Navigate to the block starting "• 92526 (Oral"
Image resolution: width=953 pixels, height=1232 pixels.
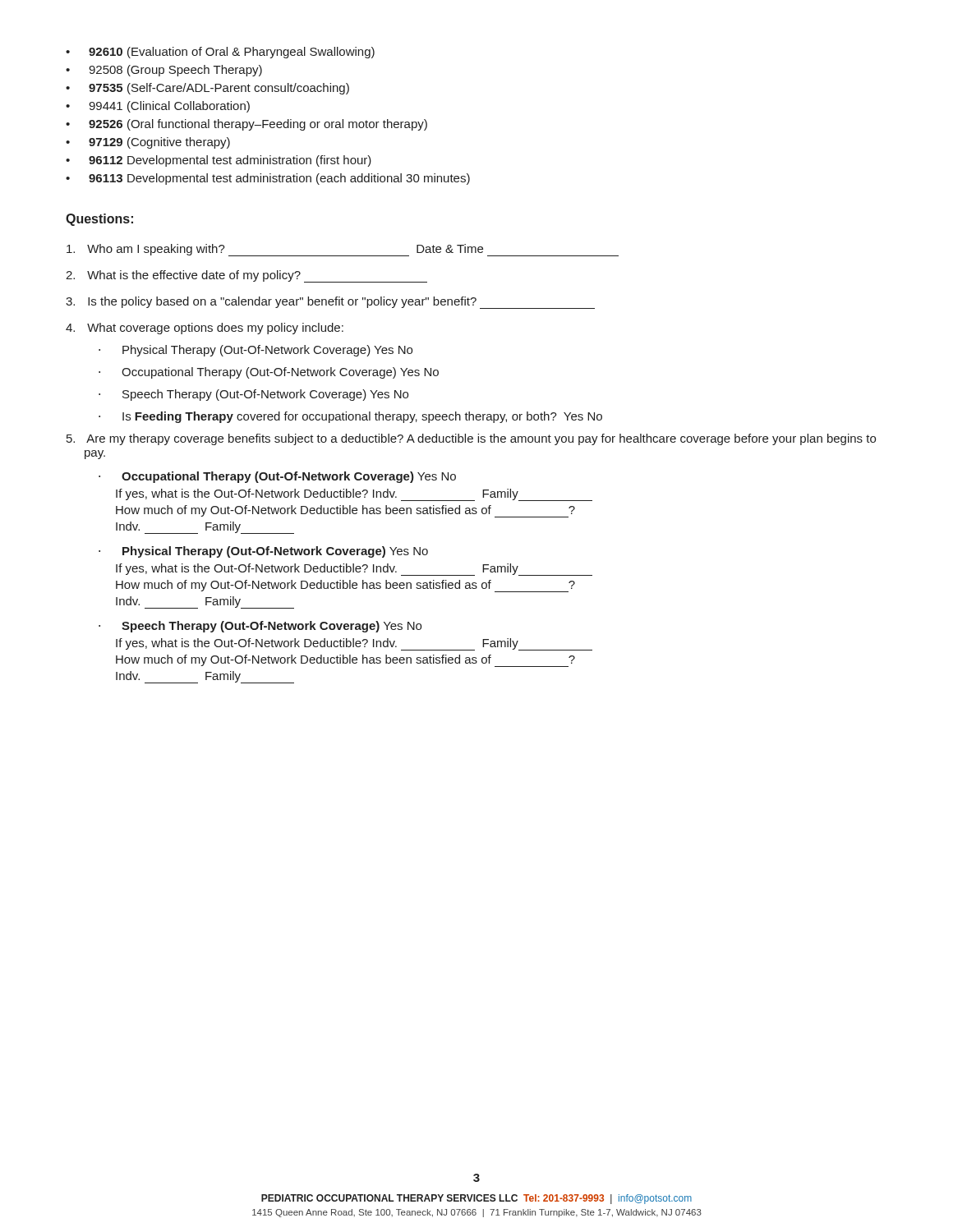247,124
